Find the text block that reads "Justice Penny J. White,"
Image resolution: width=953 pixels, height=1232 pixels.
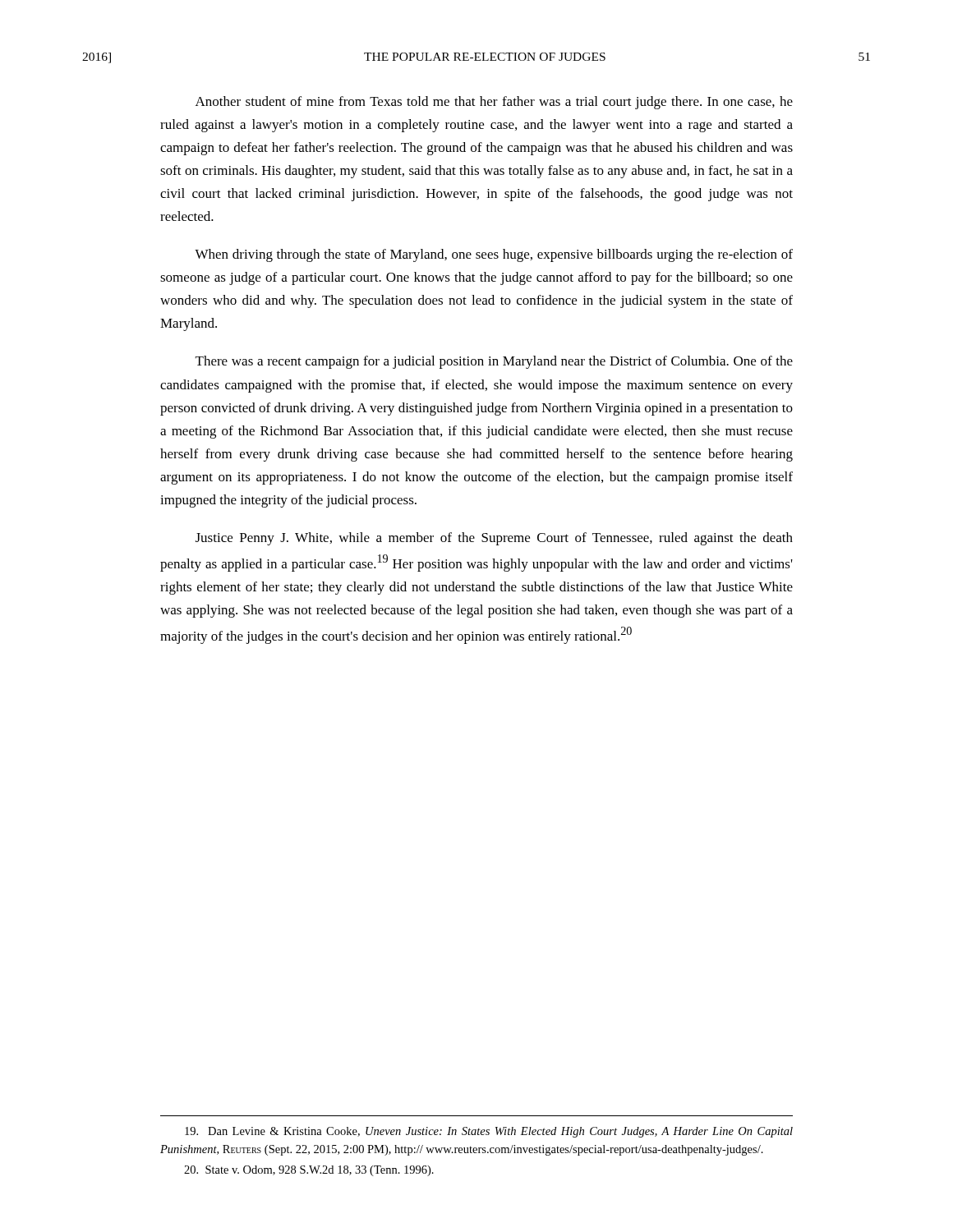pyautogui.click(x=476, y=586)
